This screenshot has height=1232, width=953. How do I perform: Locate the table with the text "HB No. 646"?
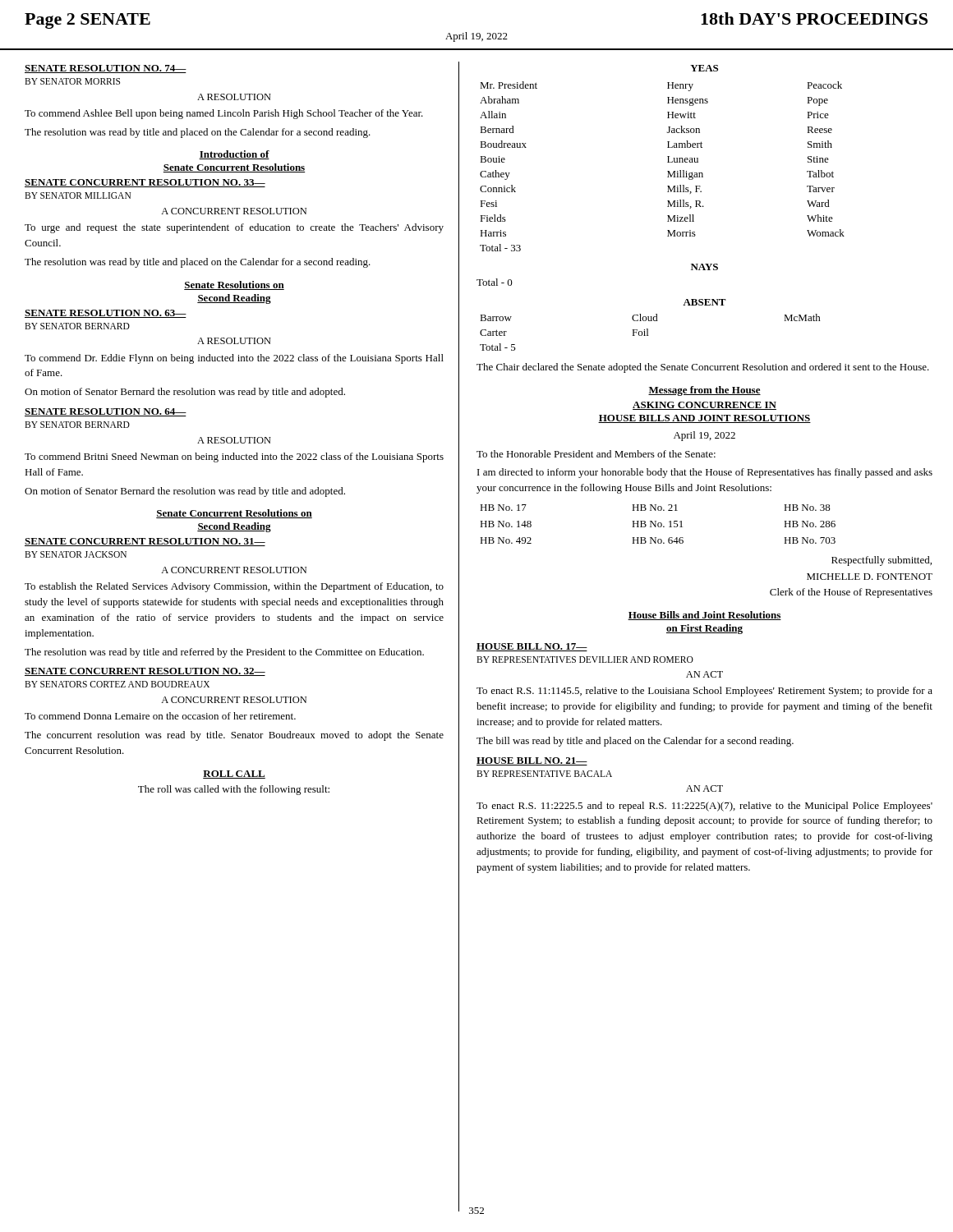[x=704, y=524]
